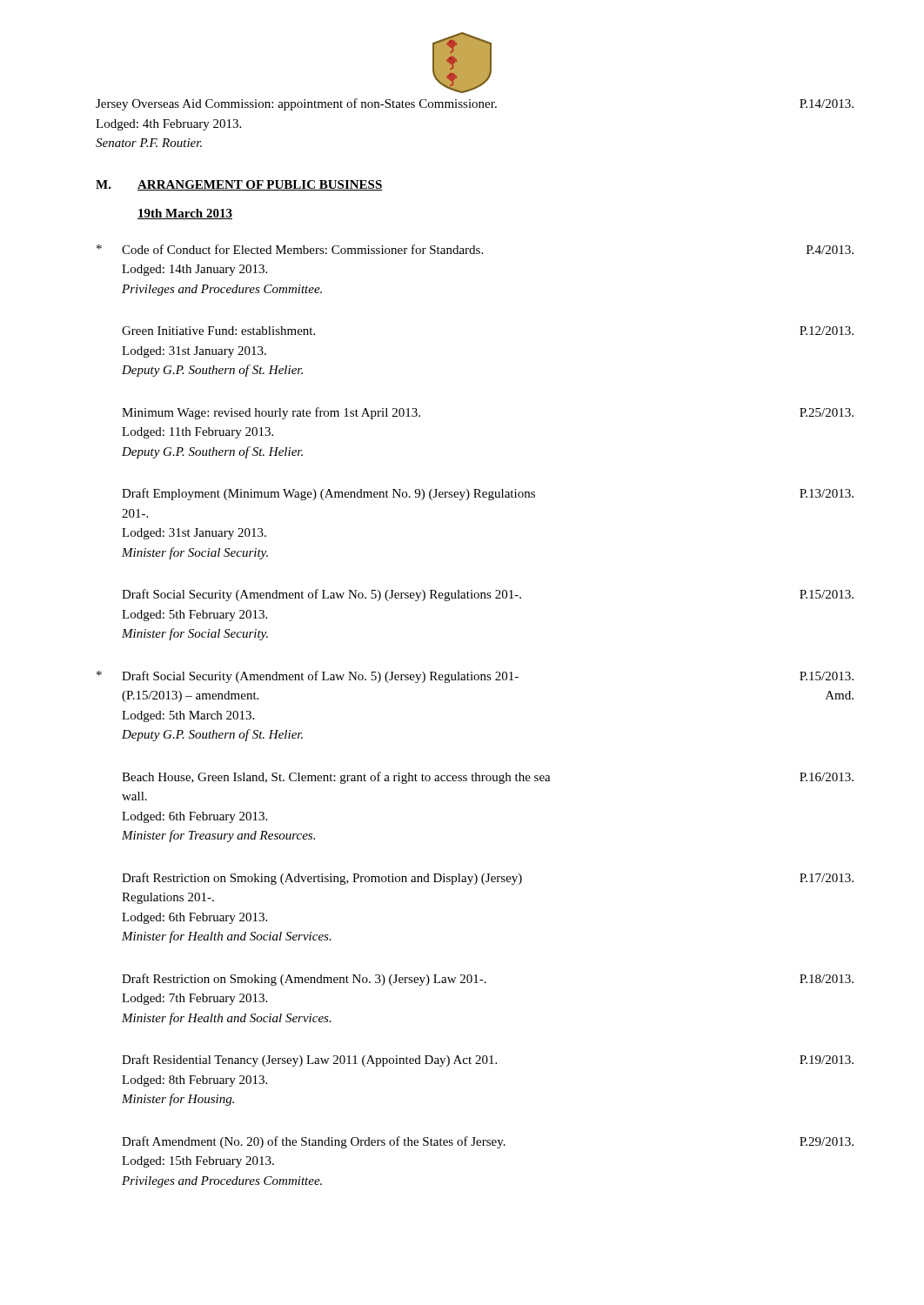Screen dimensions: 1305x924
Task: Click on the text block starting "Jersey Overseas Aid Commission: appointment"
Action: point(475,104)
